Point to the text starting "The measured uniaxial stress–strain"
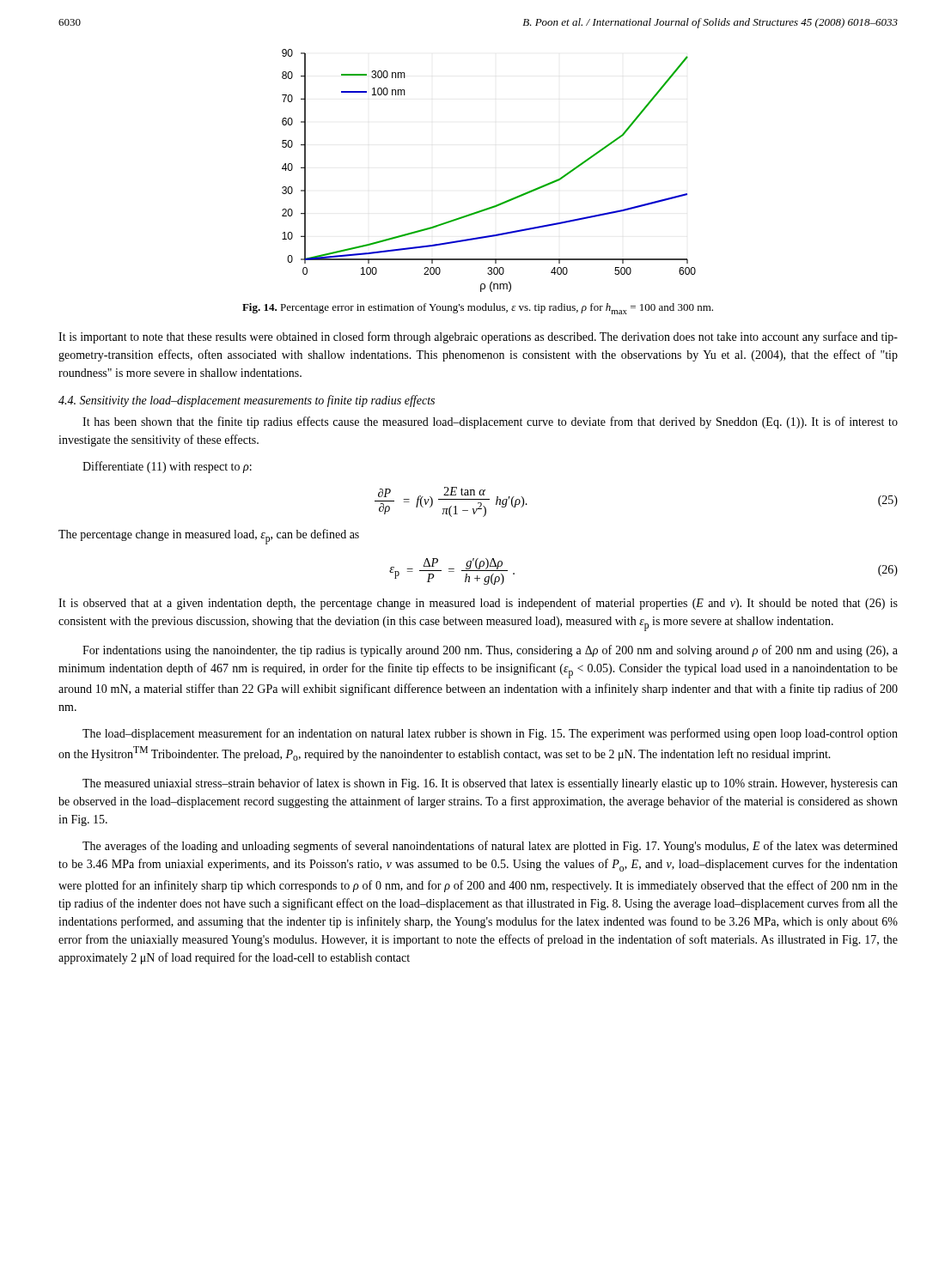 click(x=478, y=802)
